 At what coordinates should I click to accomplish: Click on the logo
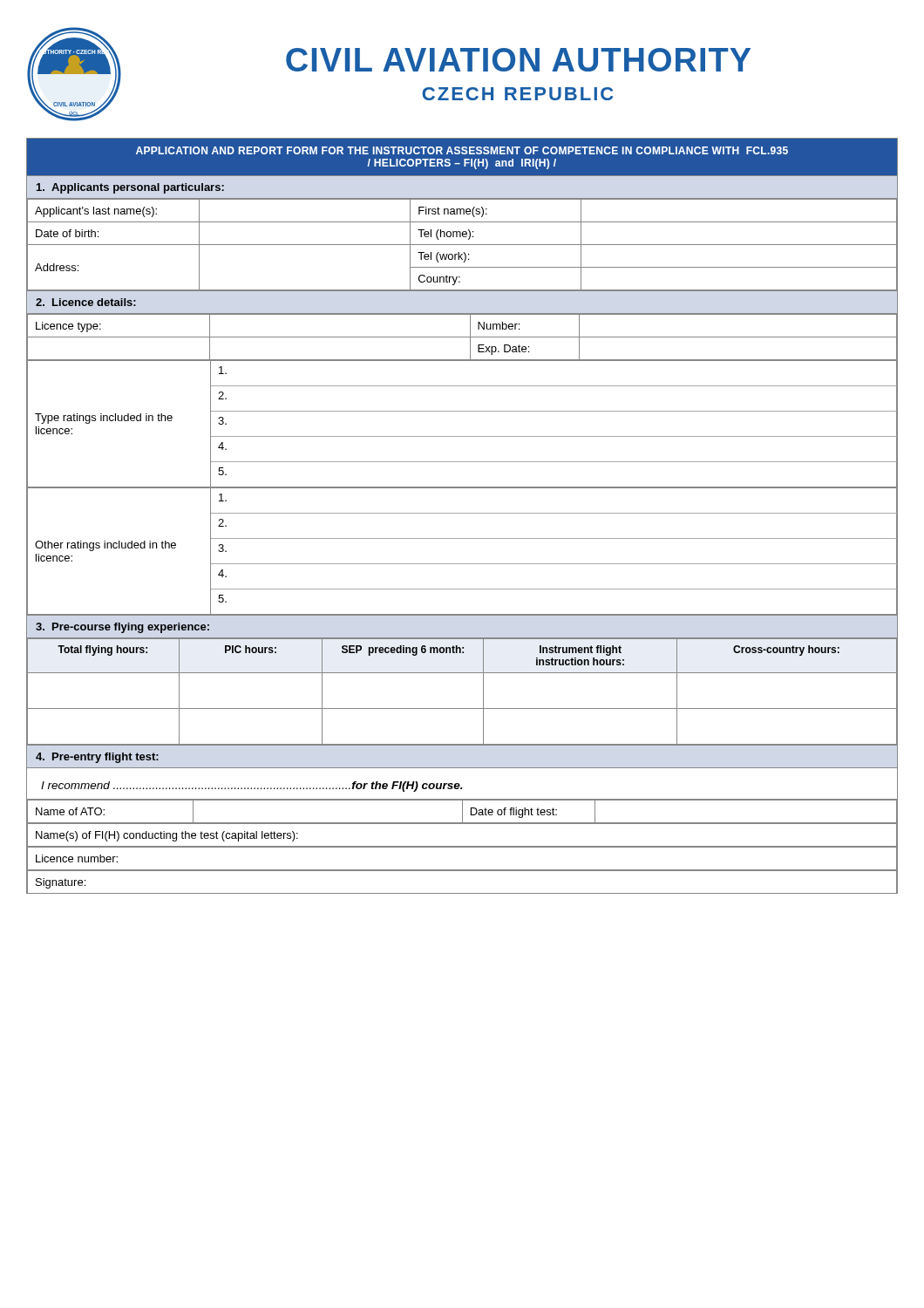click(x=74, y=74)
